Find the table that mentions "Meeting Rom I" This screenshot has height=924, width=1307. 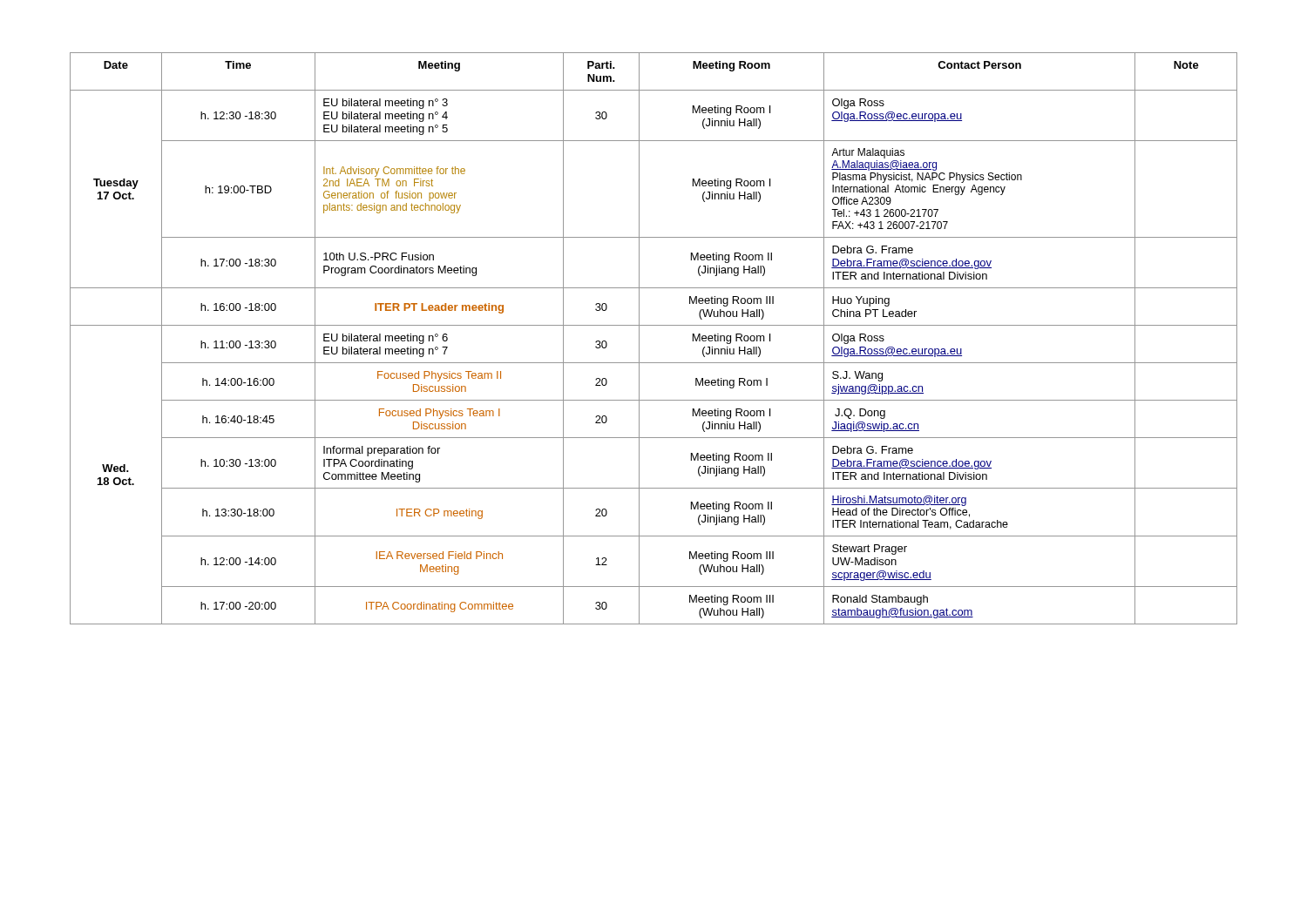(x=654, y=338)
